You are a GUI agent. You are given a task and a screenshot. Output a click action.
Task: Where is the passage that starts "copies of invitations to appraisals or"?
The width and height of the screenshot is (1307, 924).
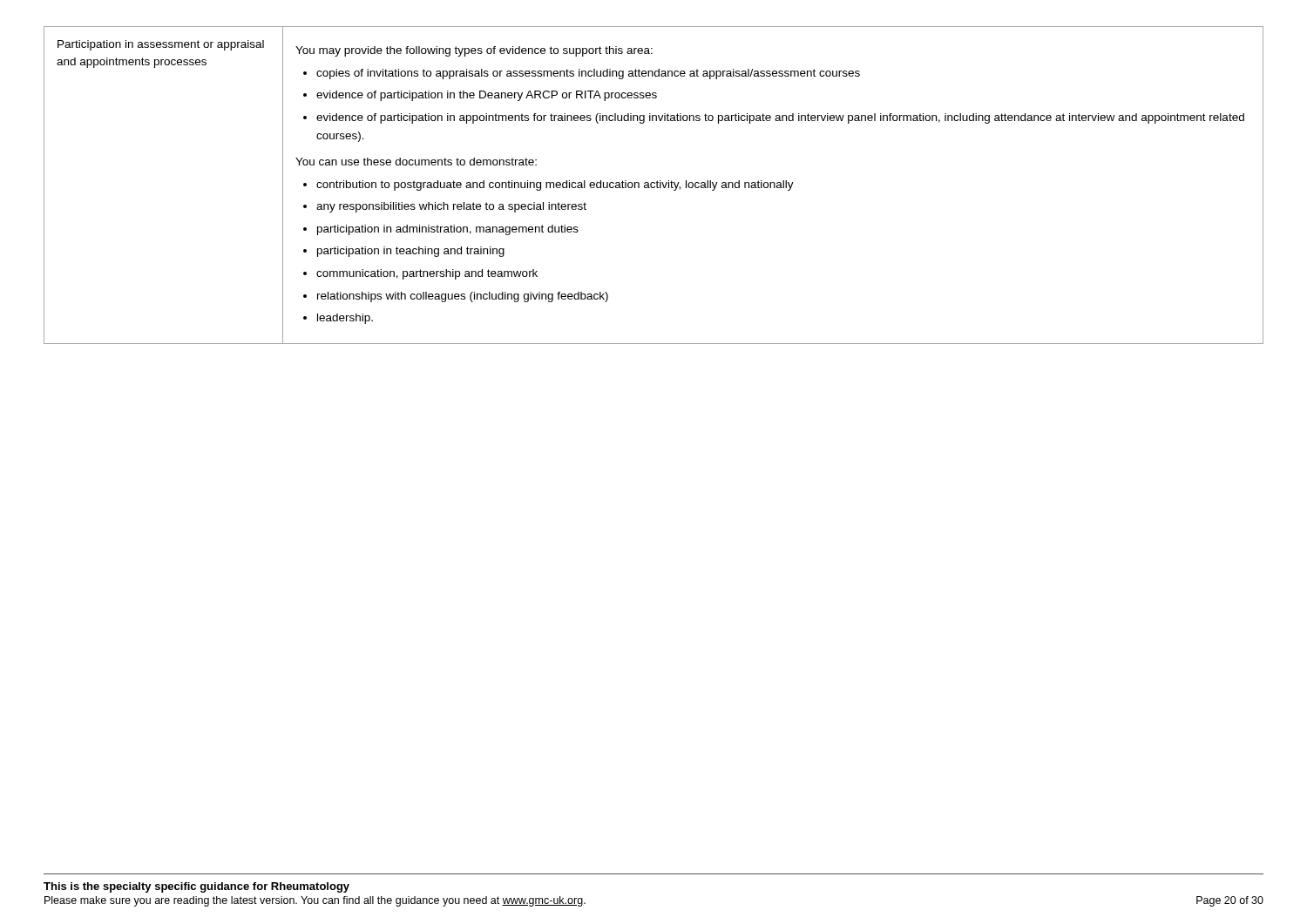[x=588, y=72]
